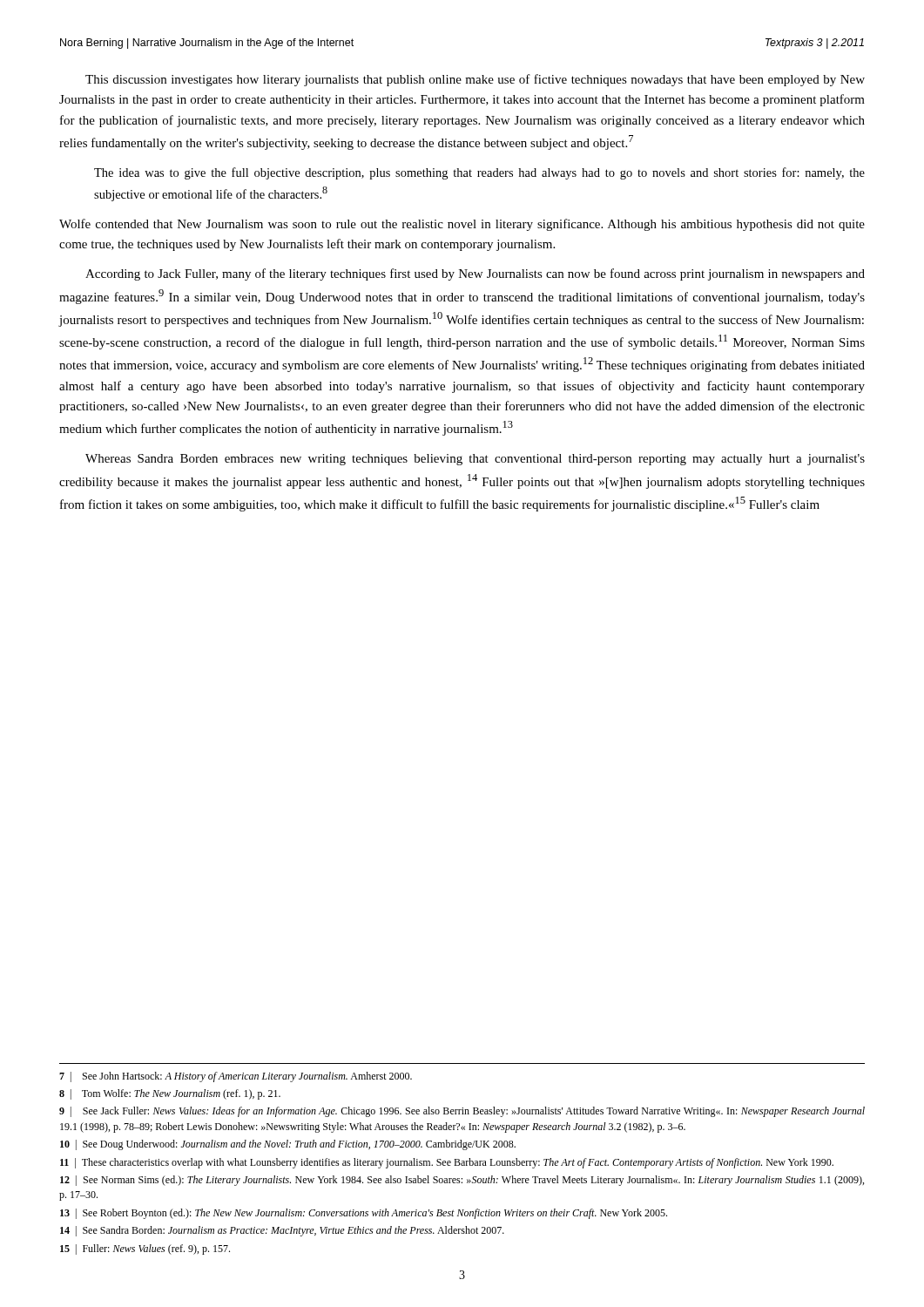Click on the passage starting "9 | See Jack"
Screen dimensions: 1307x924
click(x=462, y=1119)
